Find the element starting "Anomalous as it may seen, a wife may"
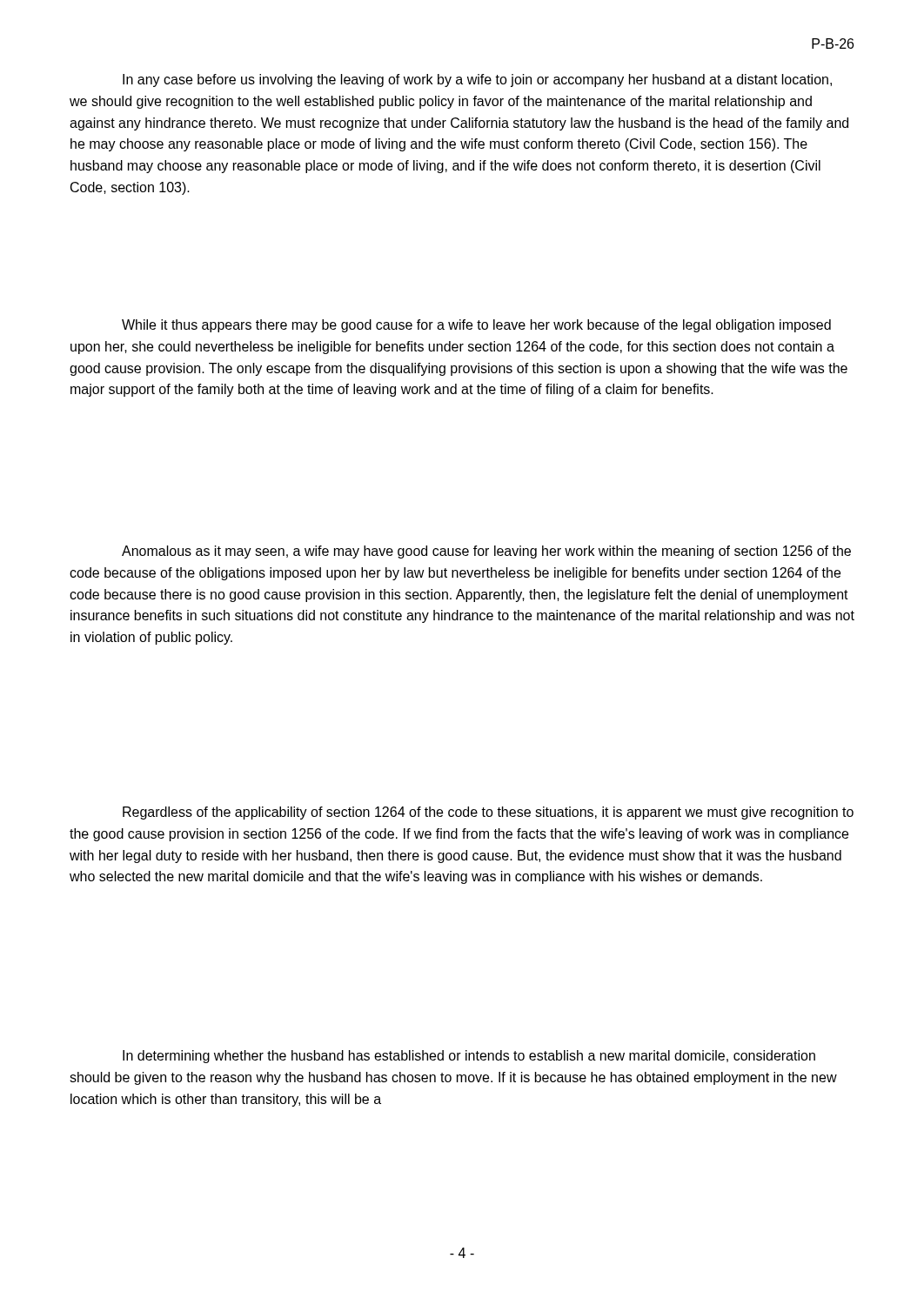The width and height of the screenshot is (924, 1305). pos(462,595)
